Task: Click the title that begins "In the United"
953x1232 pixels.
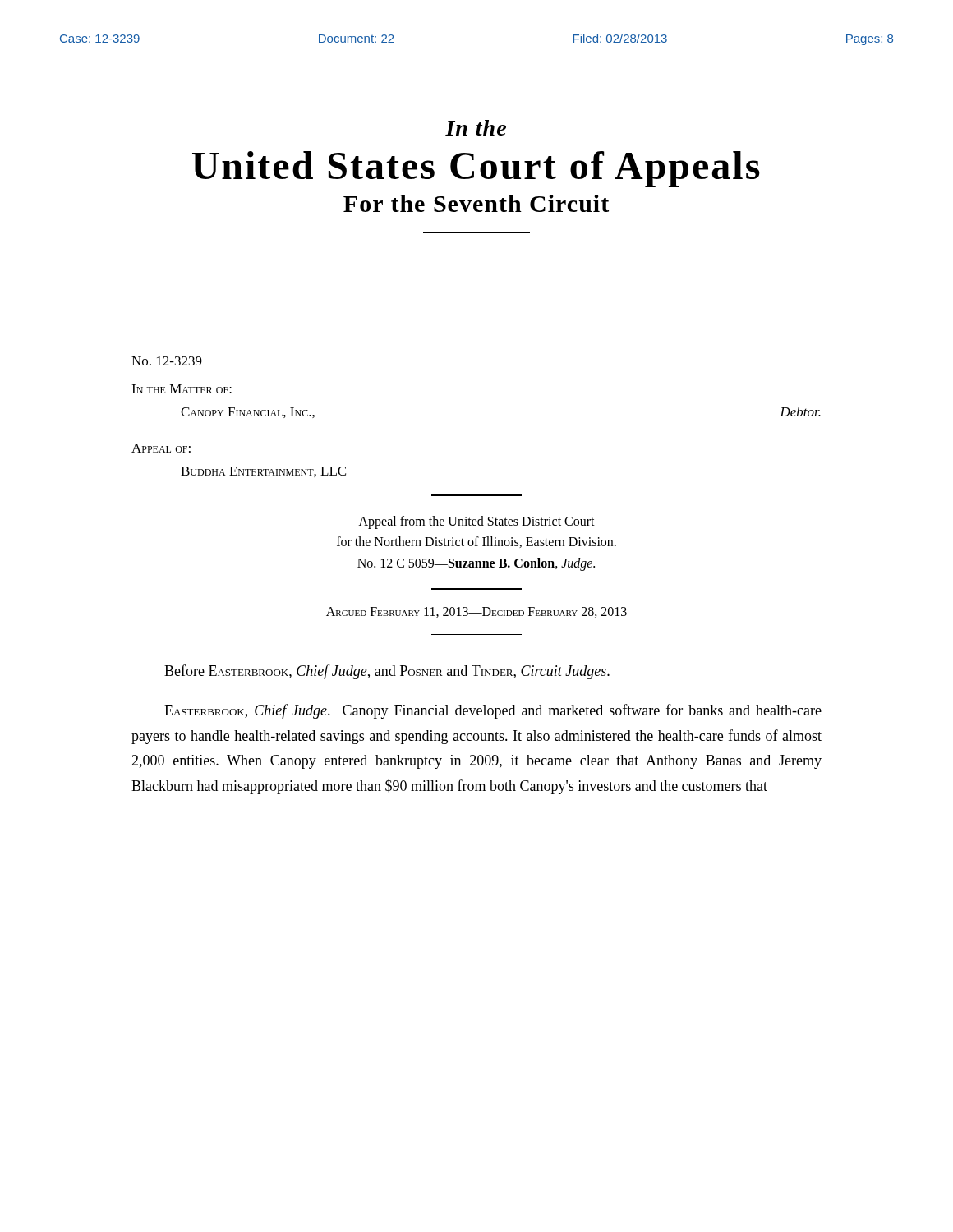Action: click(476, 174)
